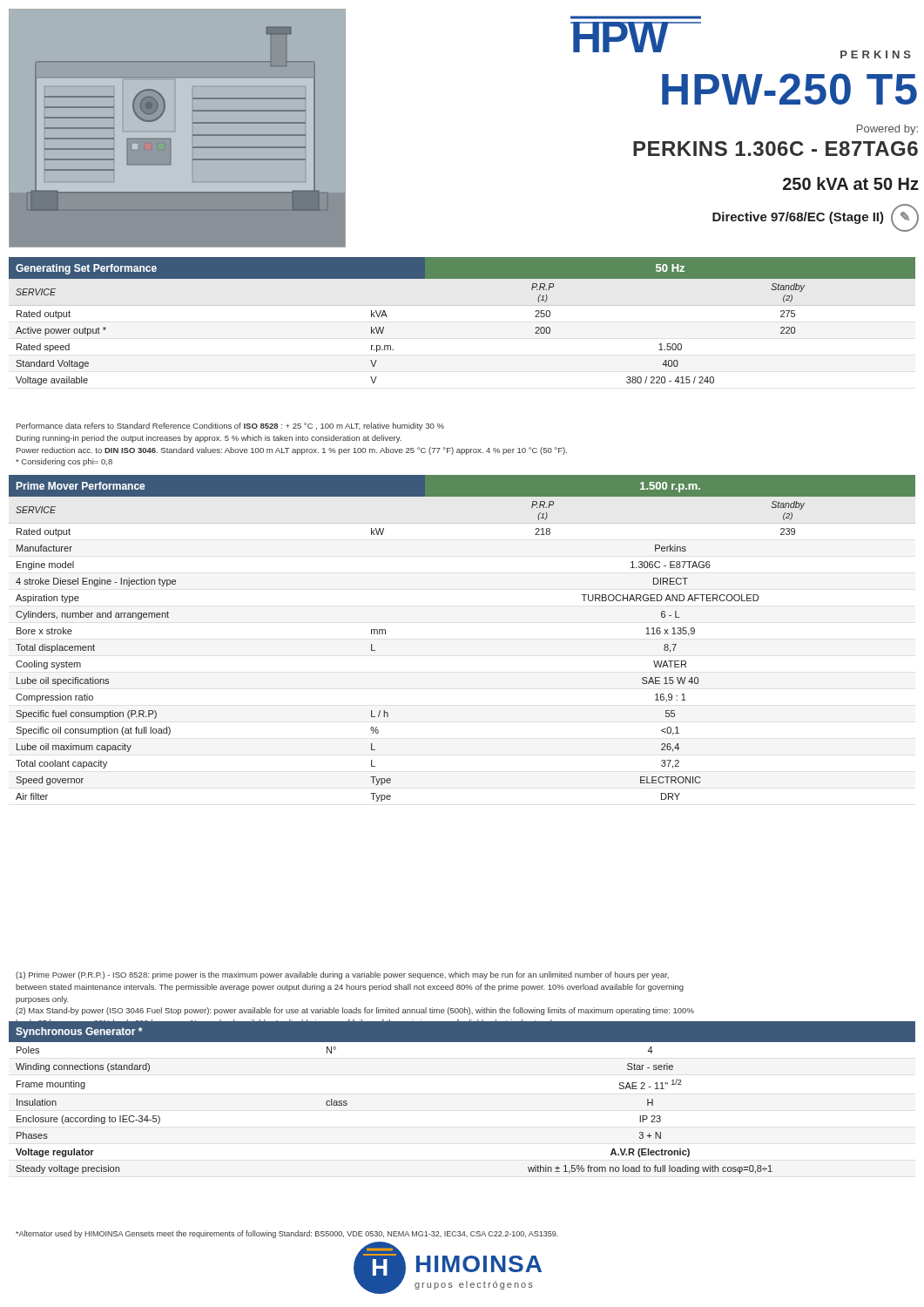
Task: Click on the table containing "Air filter"
Action: [462, 640]
